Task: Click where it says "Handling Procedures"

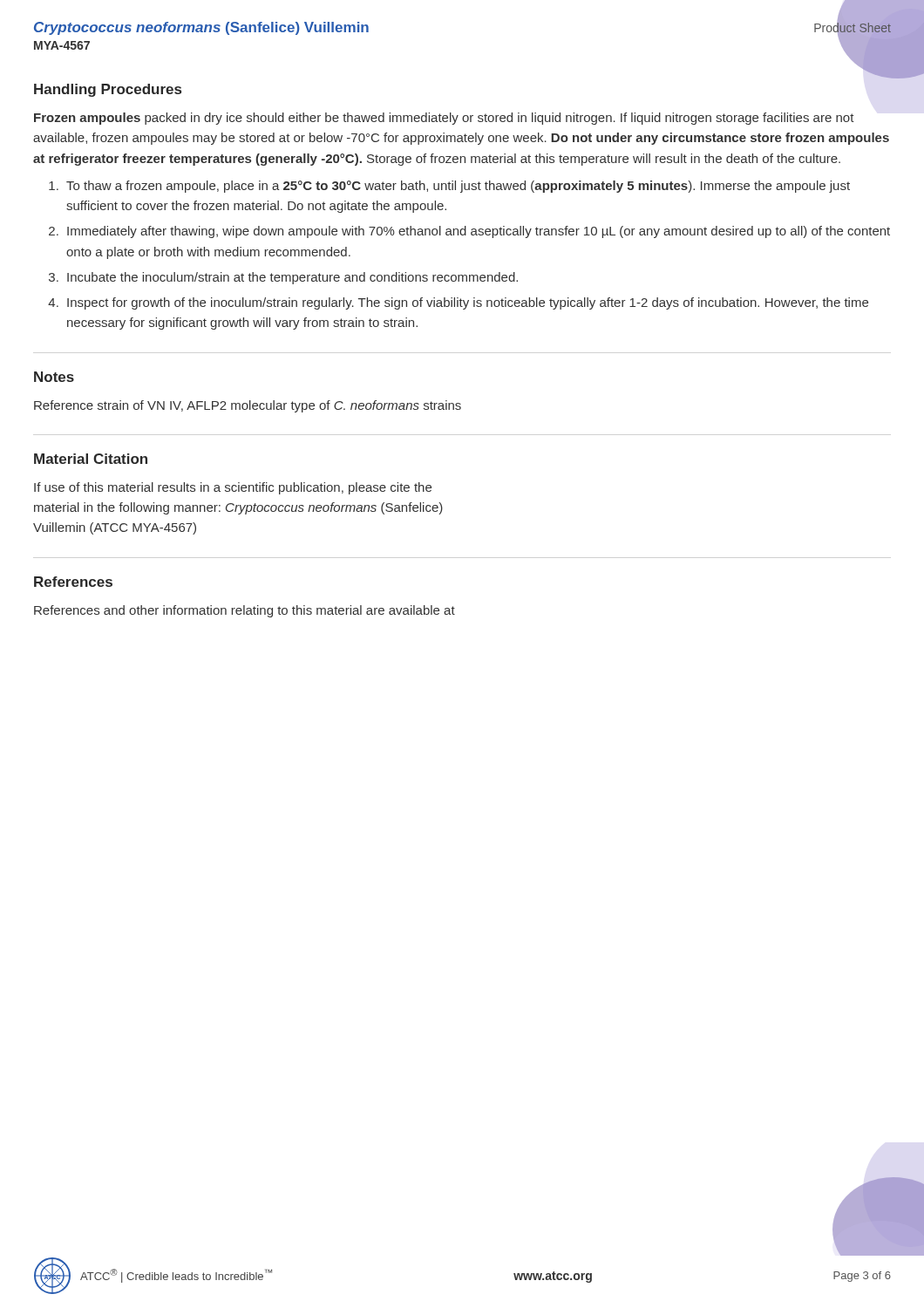Action: (108, 89)
